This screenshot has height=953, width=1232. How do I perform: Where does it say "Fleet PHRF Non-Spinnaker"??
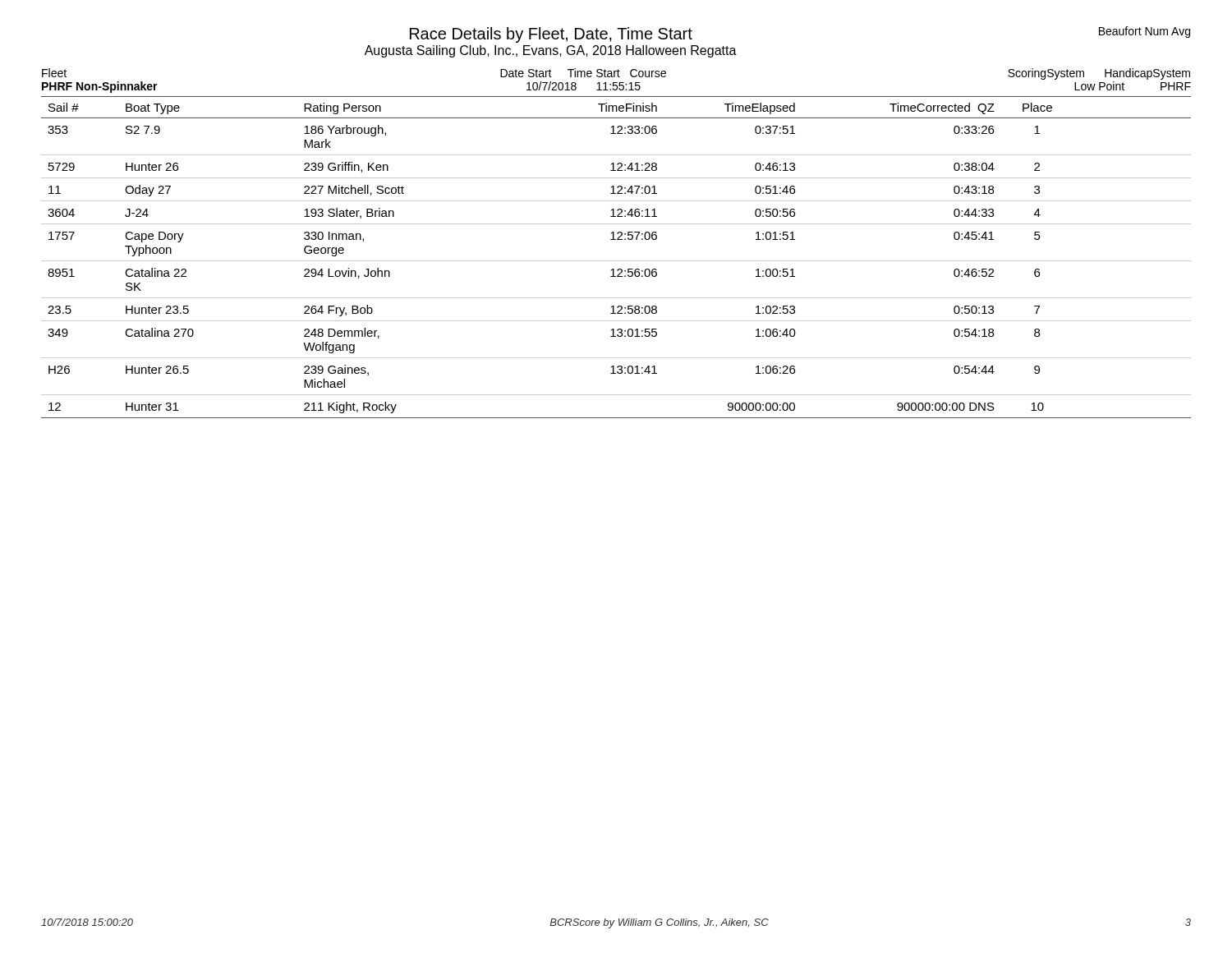[99, 80]
